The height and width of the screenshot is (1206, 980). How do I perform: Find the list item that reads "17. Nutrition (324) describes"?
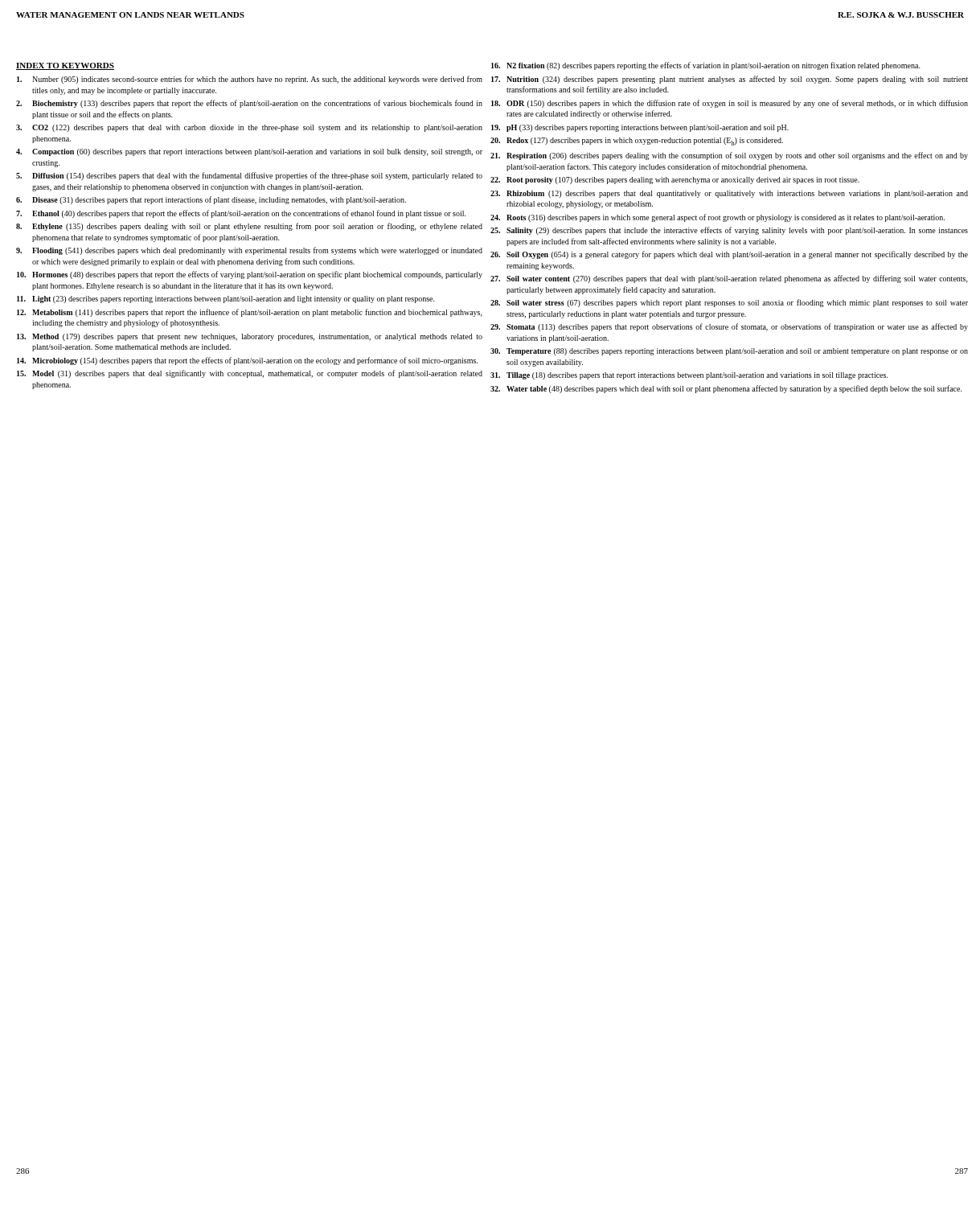[x=729, y=84]
